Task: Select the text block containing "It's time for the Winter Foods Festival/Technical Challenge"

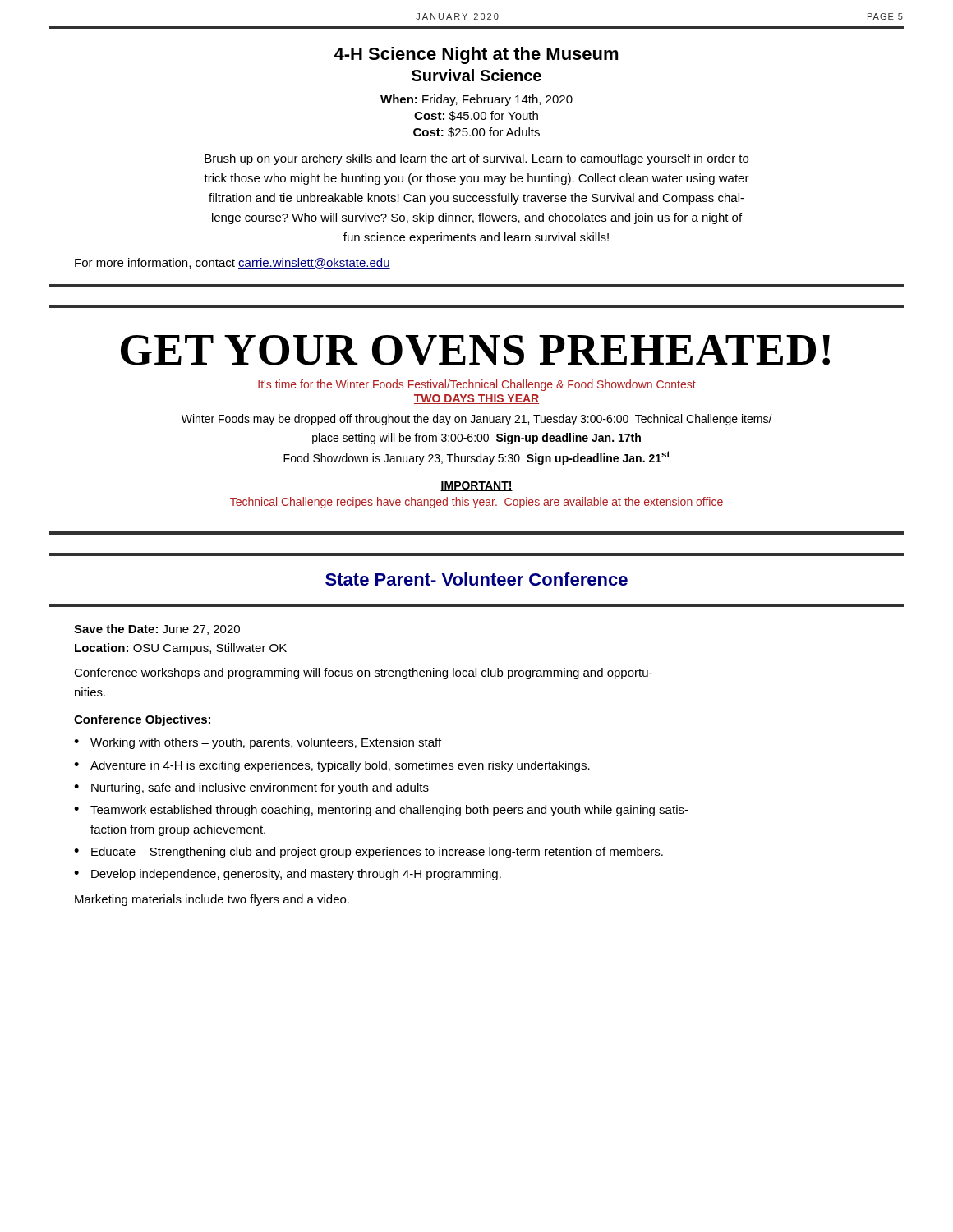Action: 476,385
